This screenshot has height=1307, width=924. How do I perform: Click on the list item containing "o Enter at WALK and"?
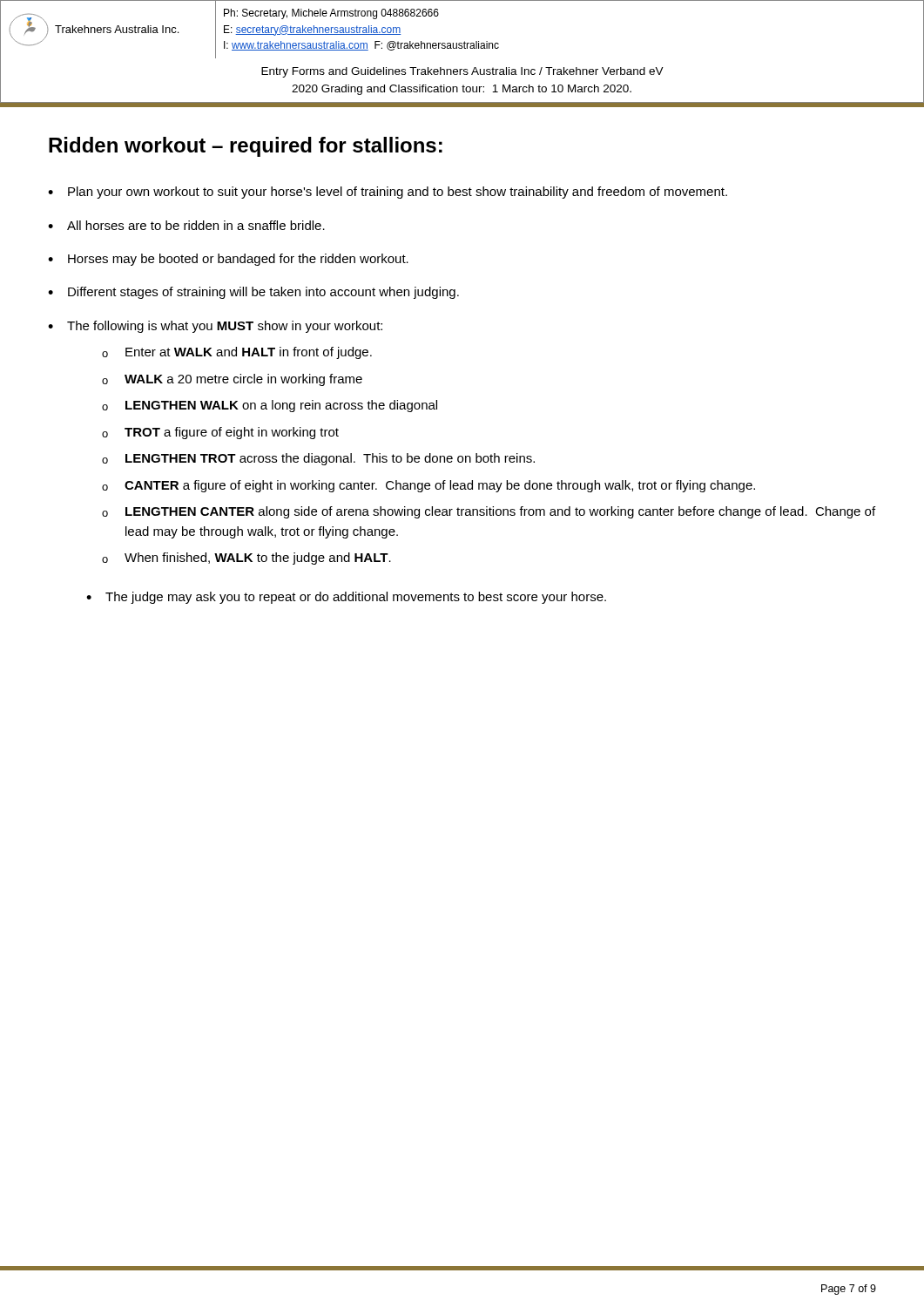[237, 353]
